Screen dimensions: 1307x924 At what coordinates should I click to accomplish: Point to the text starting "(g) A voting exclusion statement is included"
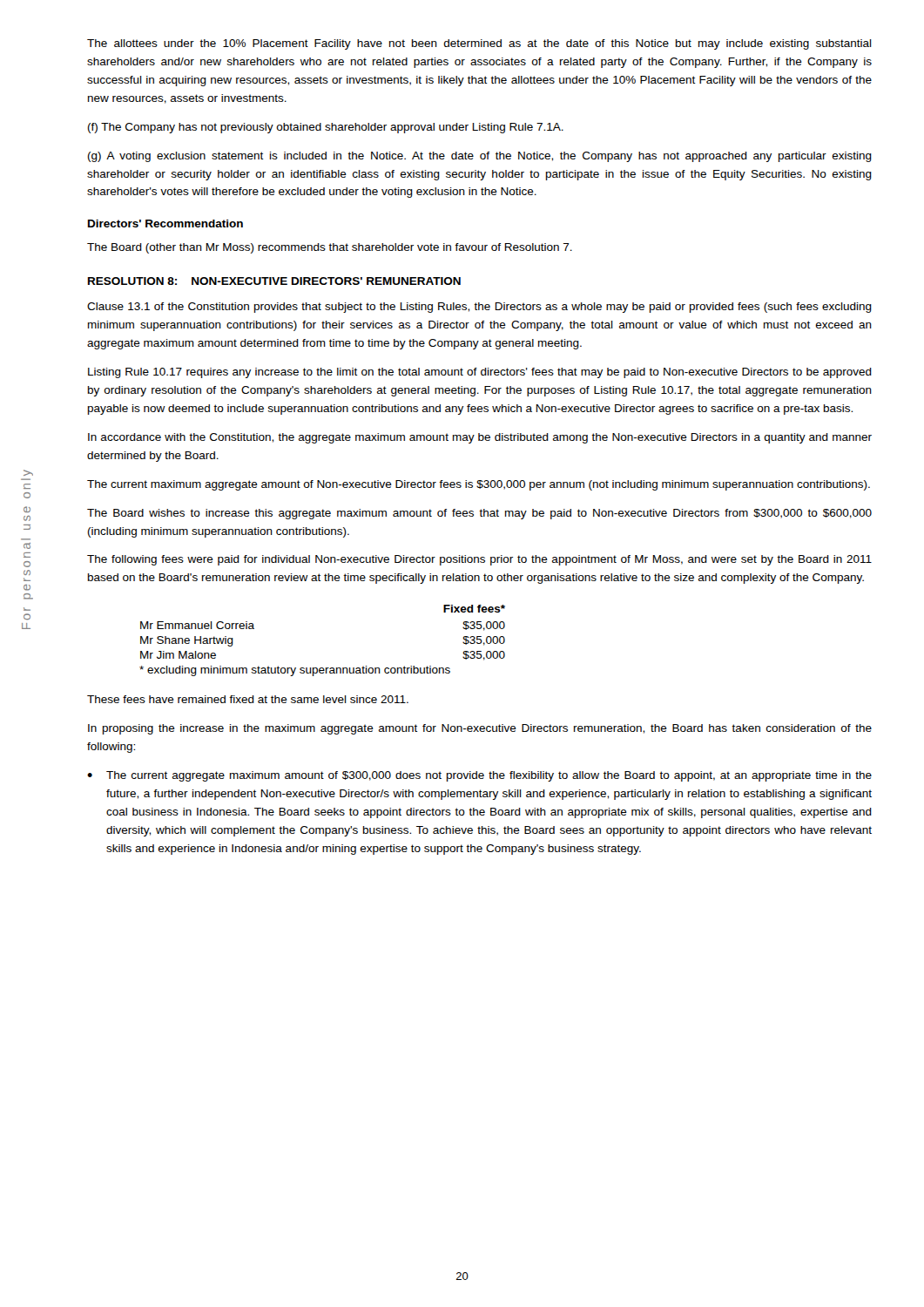[479, 173]
